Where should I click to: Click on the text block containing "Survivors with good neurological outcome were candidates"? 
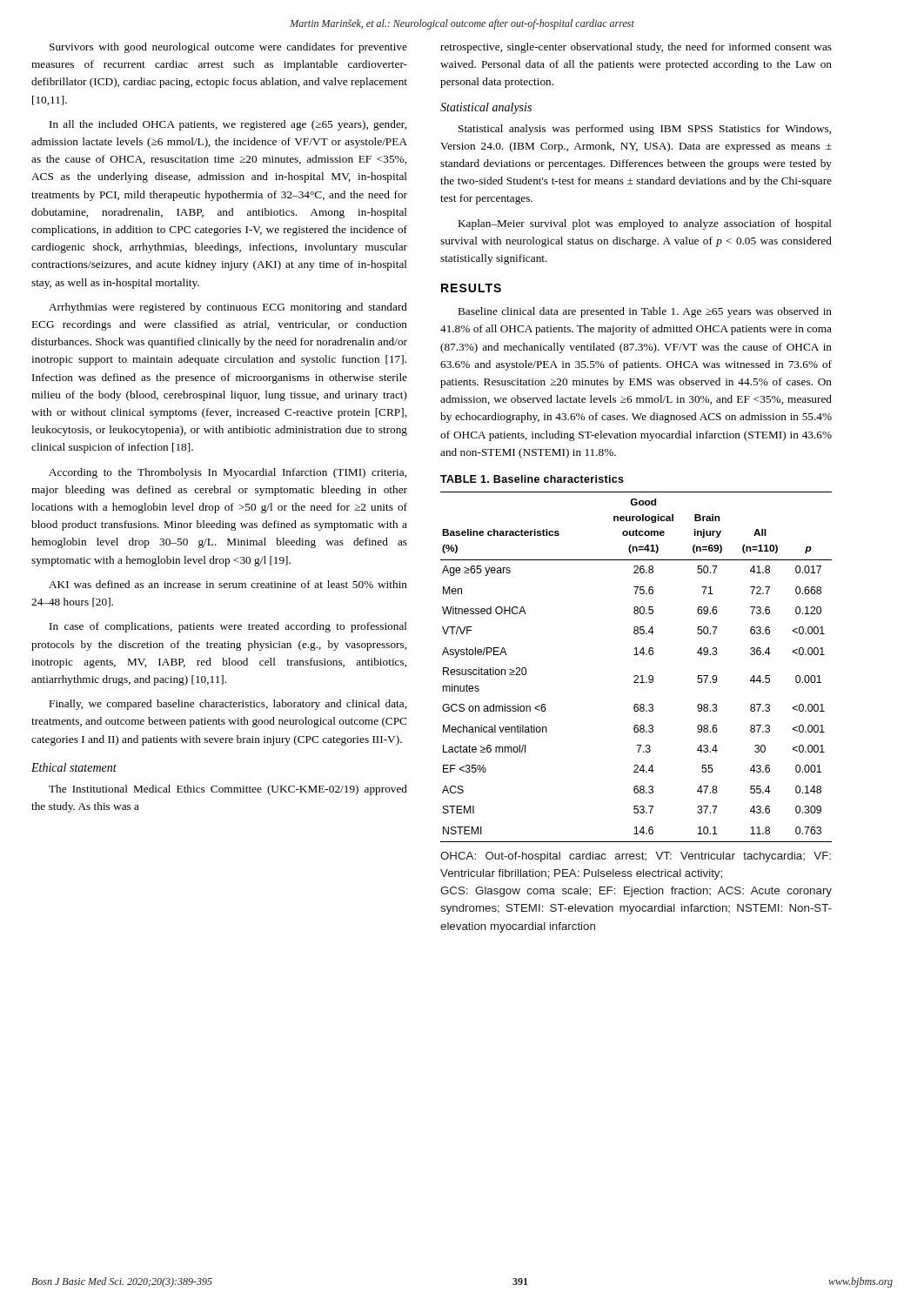point(219,73)
